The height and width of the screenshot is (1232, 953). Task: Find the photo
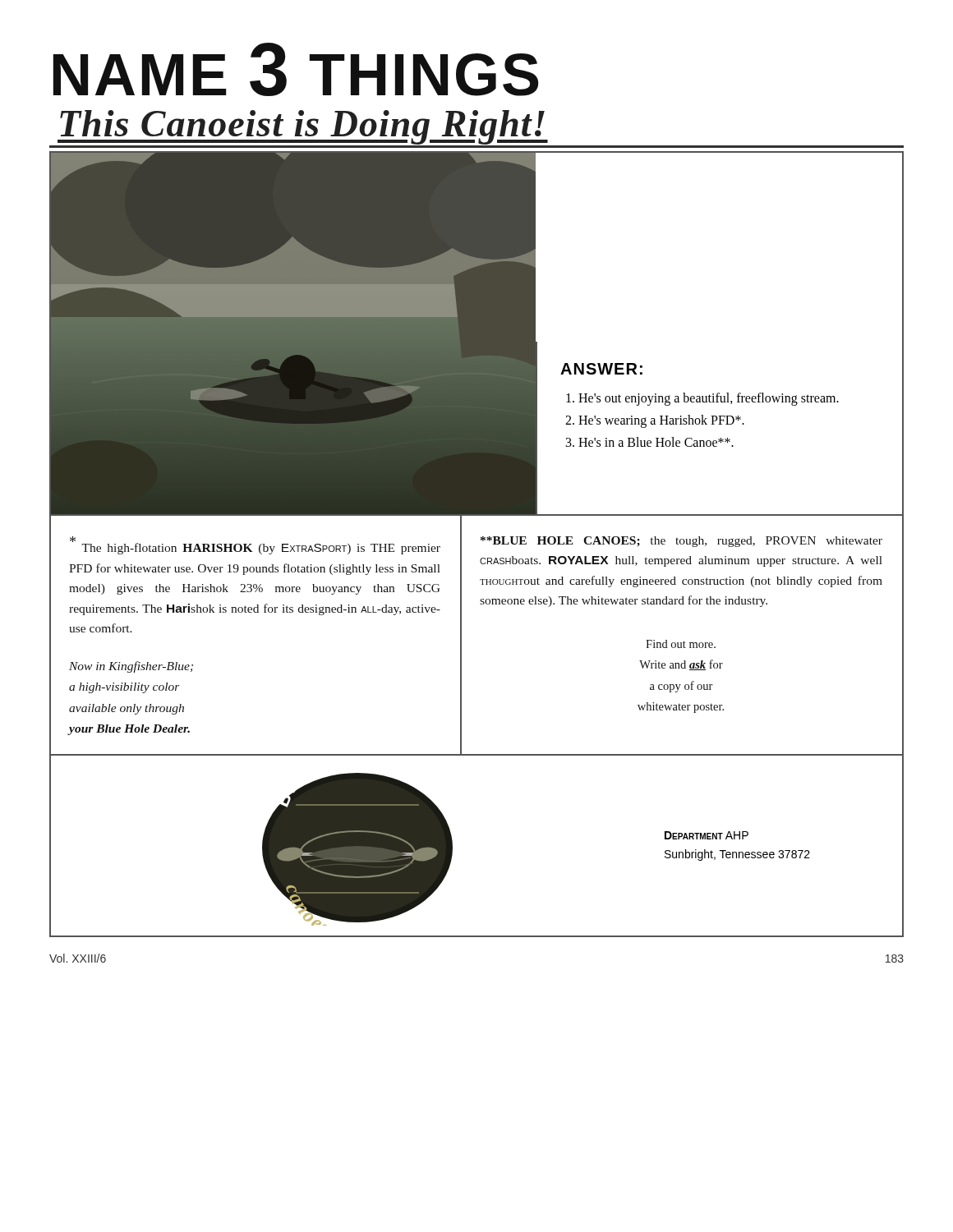[293, 333]
